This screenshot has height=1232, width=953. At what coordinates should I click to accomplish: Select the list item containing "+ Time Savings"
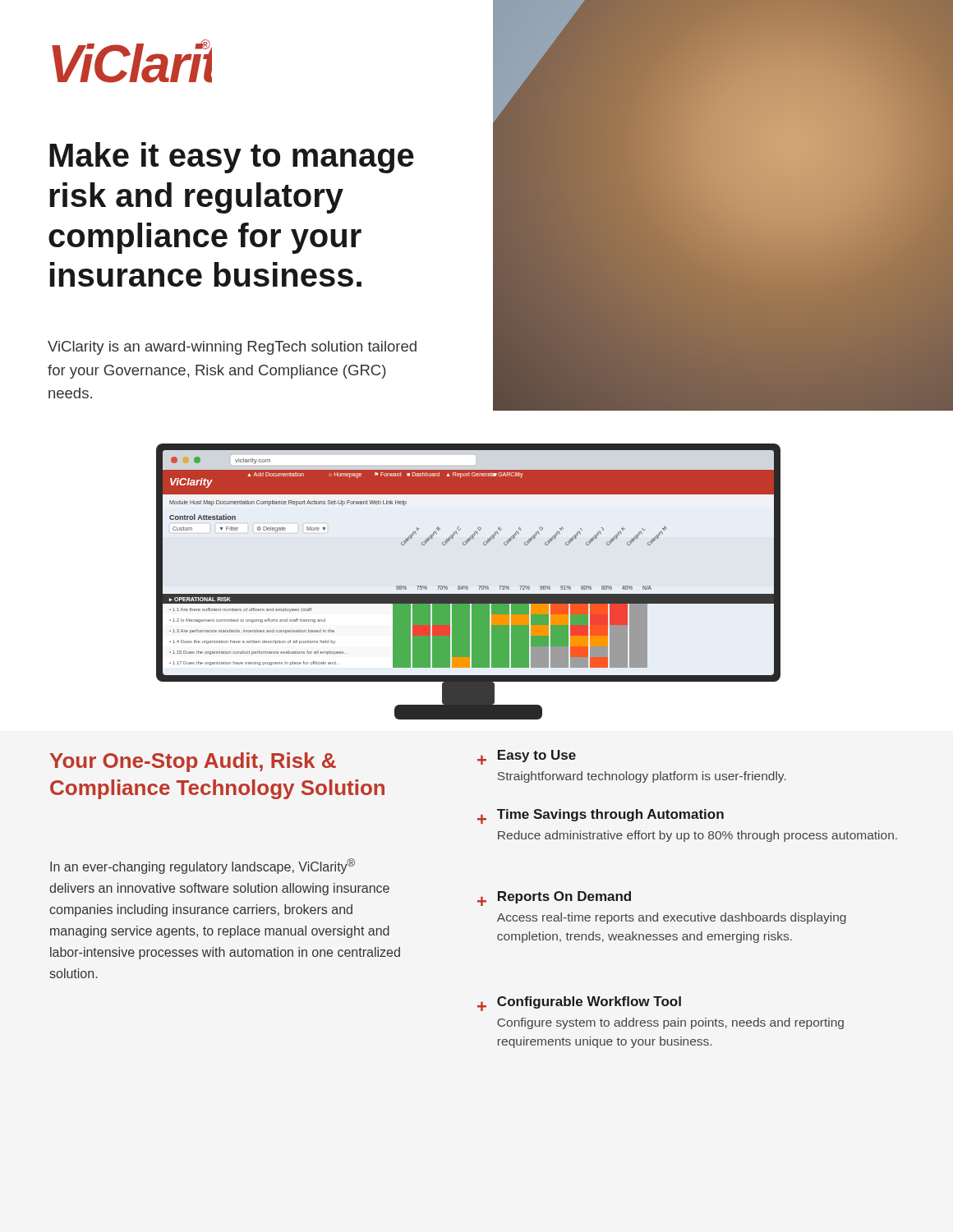tap(687, 826)
